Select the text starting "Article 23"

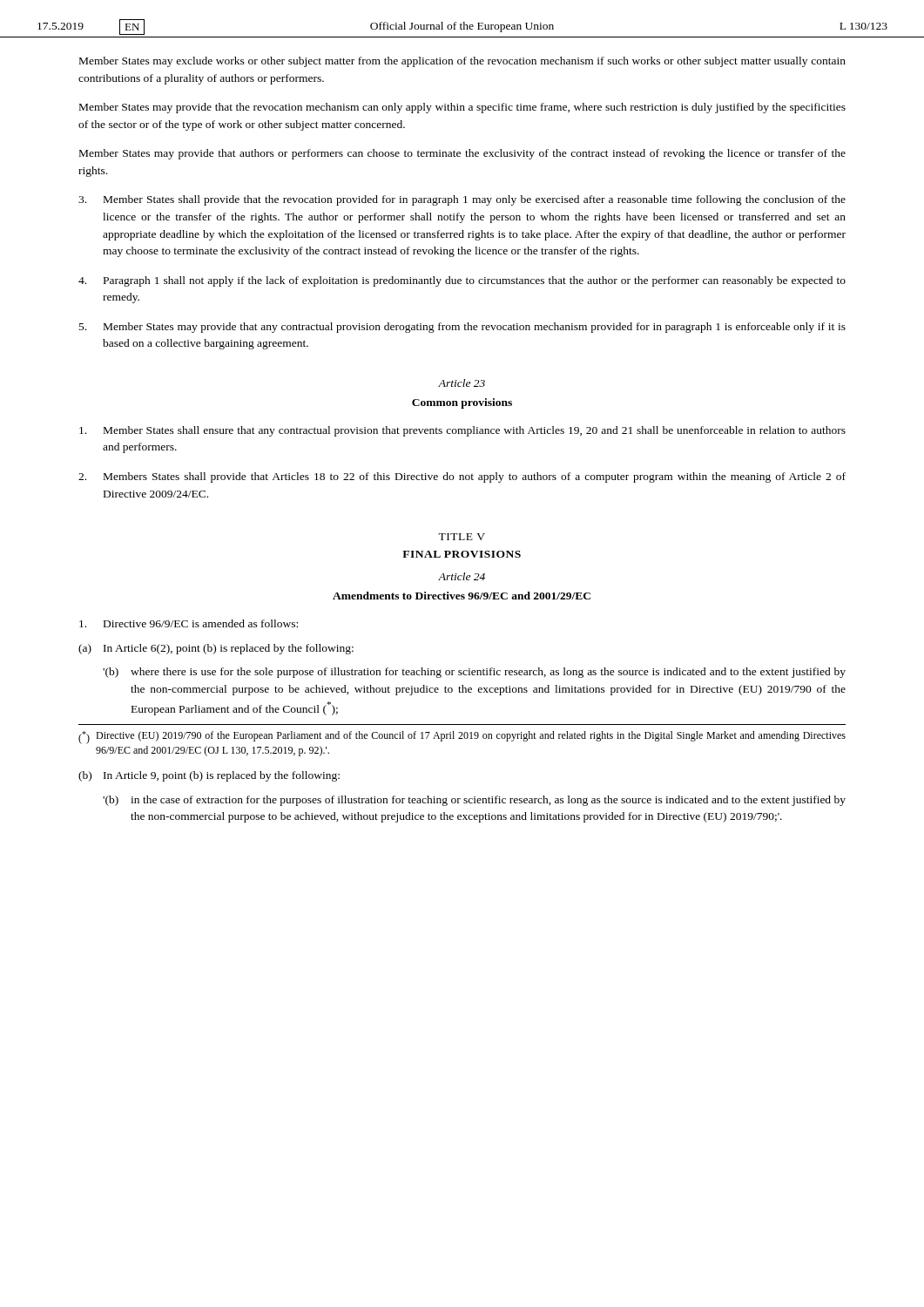[x=462, y=383]
